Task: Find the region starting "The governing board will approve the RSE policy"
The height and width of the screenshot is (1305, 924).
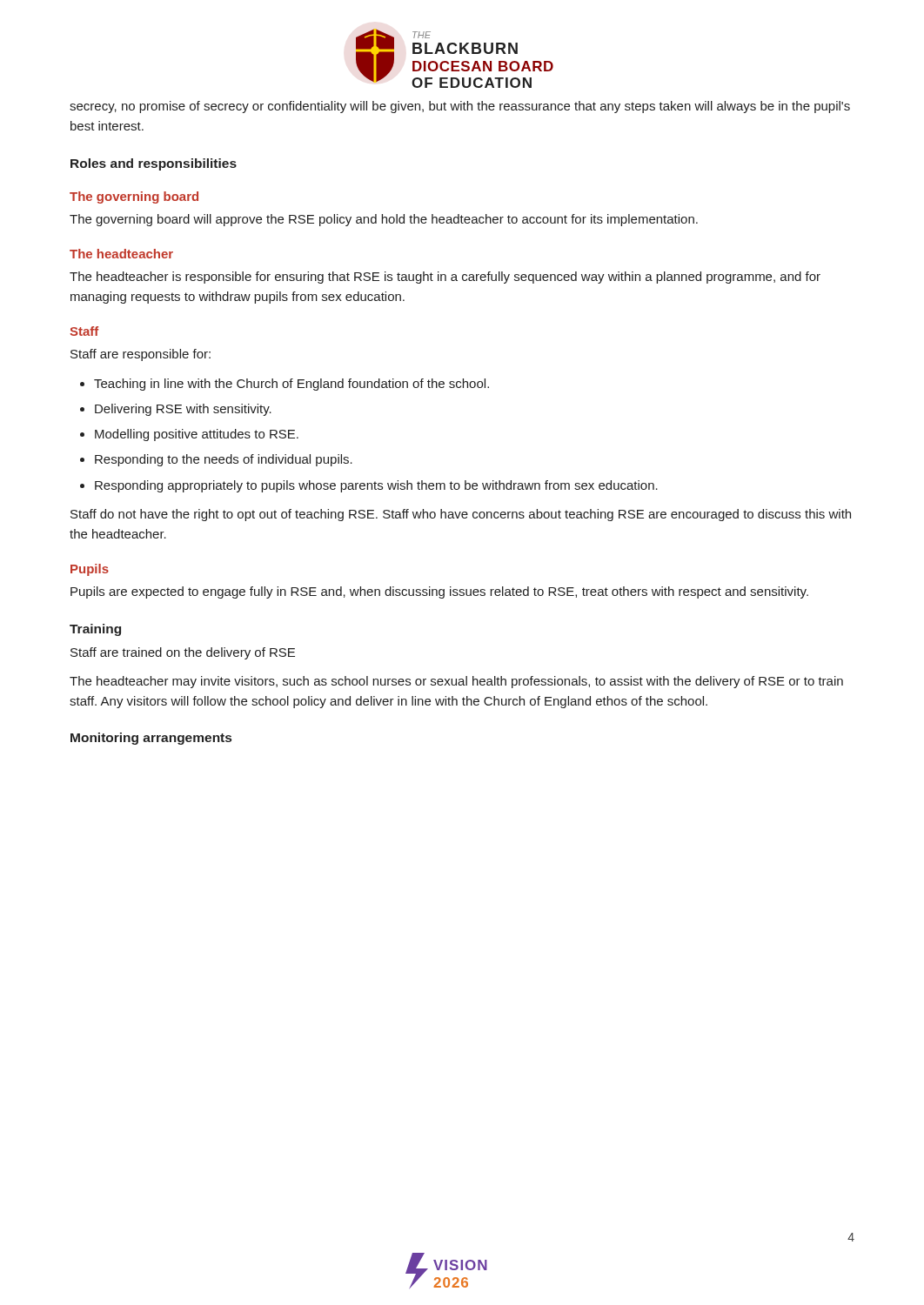Action: [x=384, y=218]
